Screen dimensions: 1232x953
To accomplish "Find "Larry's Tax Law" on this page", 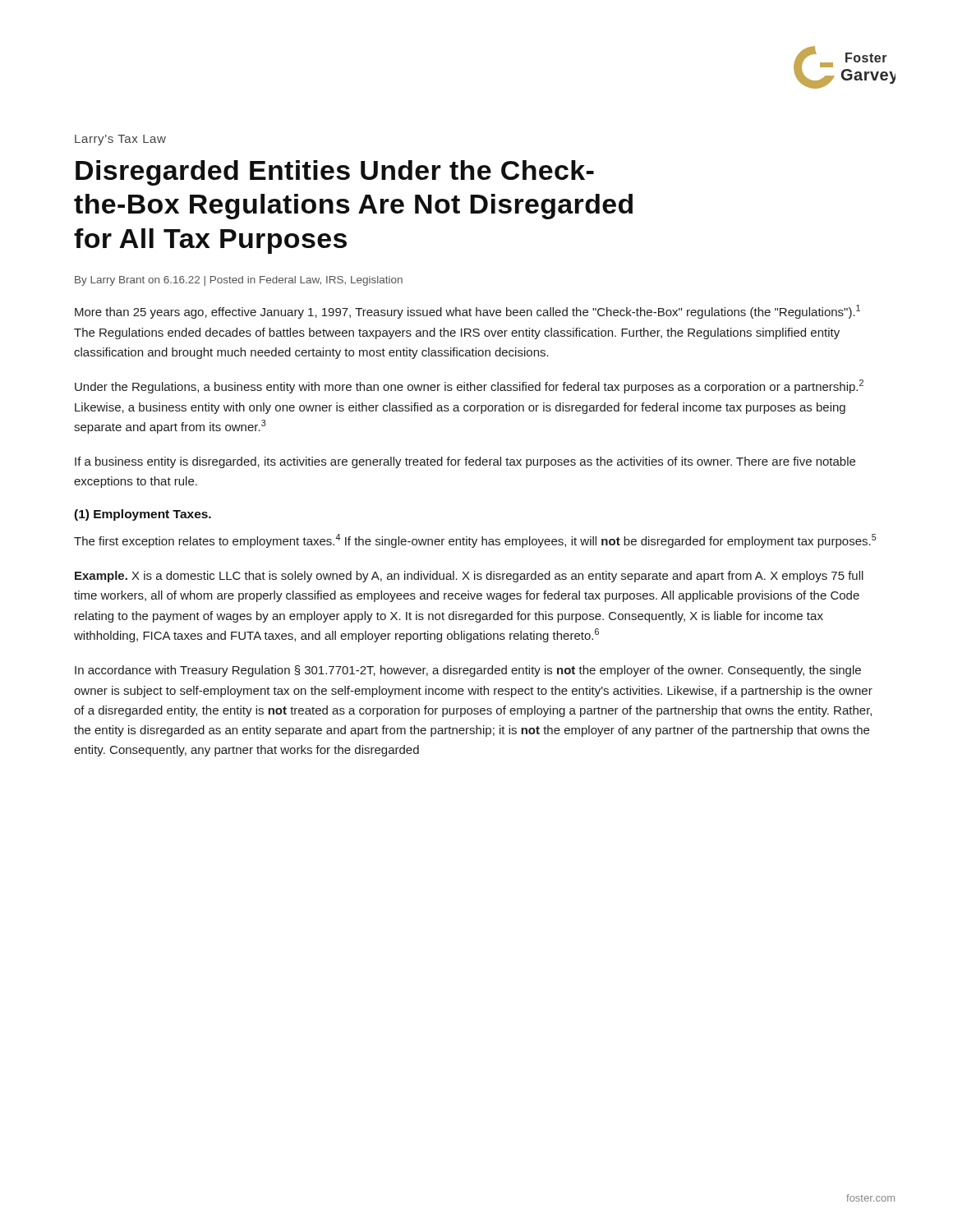I will pyautogui.click(x=120, y=138).
